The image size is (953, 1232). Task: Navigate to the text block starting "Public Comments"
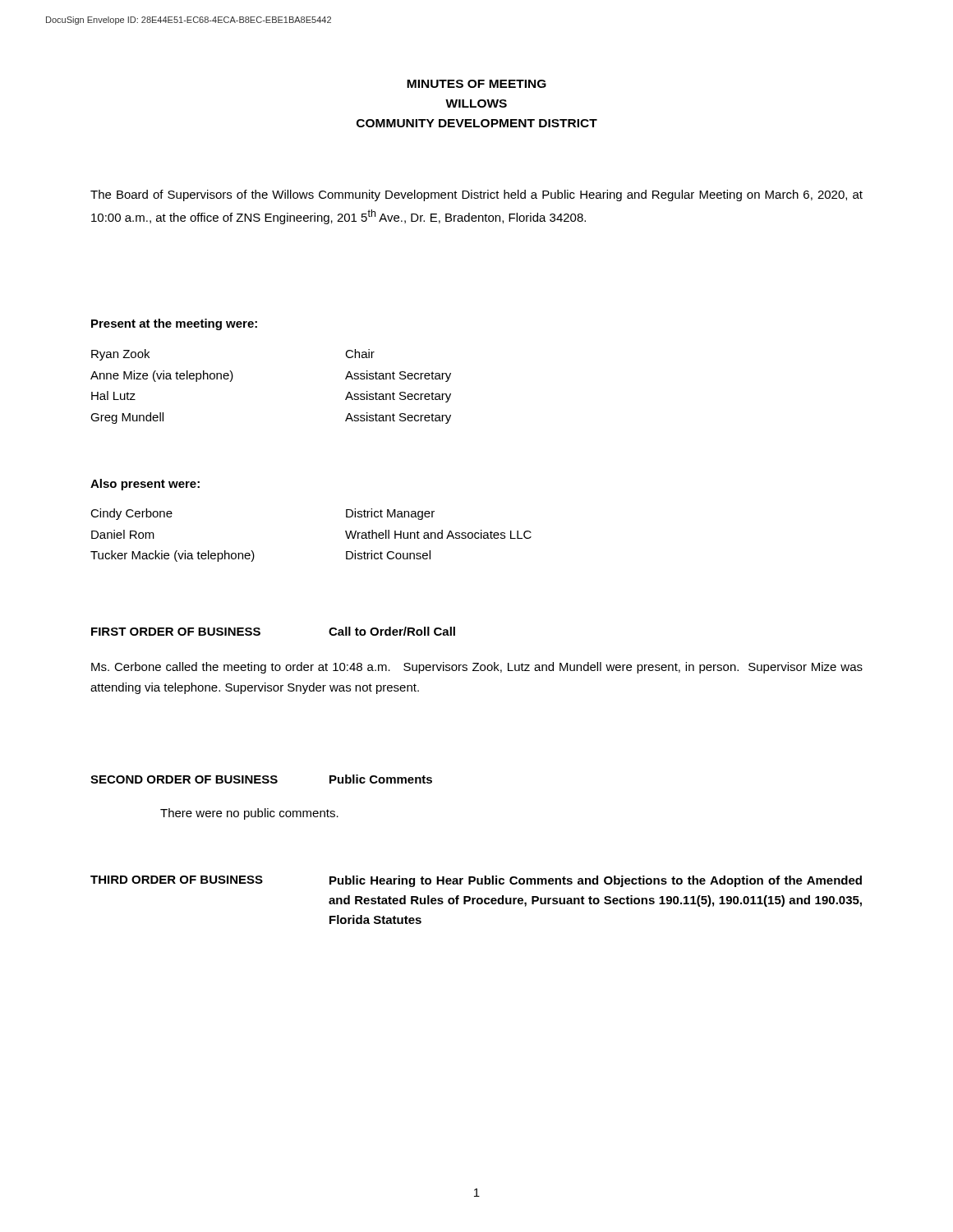pyautogui.click(x=381, y=779)
